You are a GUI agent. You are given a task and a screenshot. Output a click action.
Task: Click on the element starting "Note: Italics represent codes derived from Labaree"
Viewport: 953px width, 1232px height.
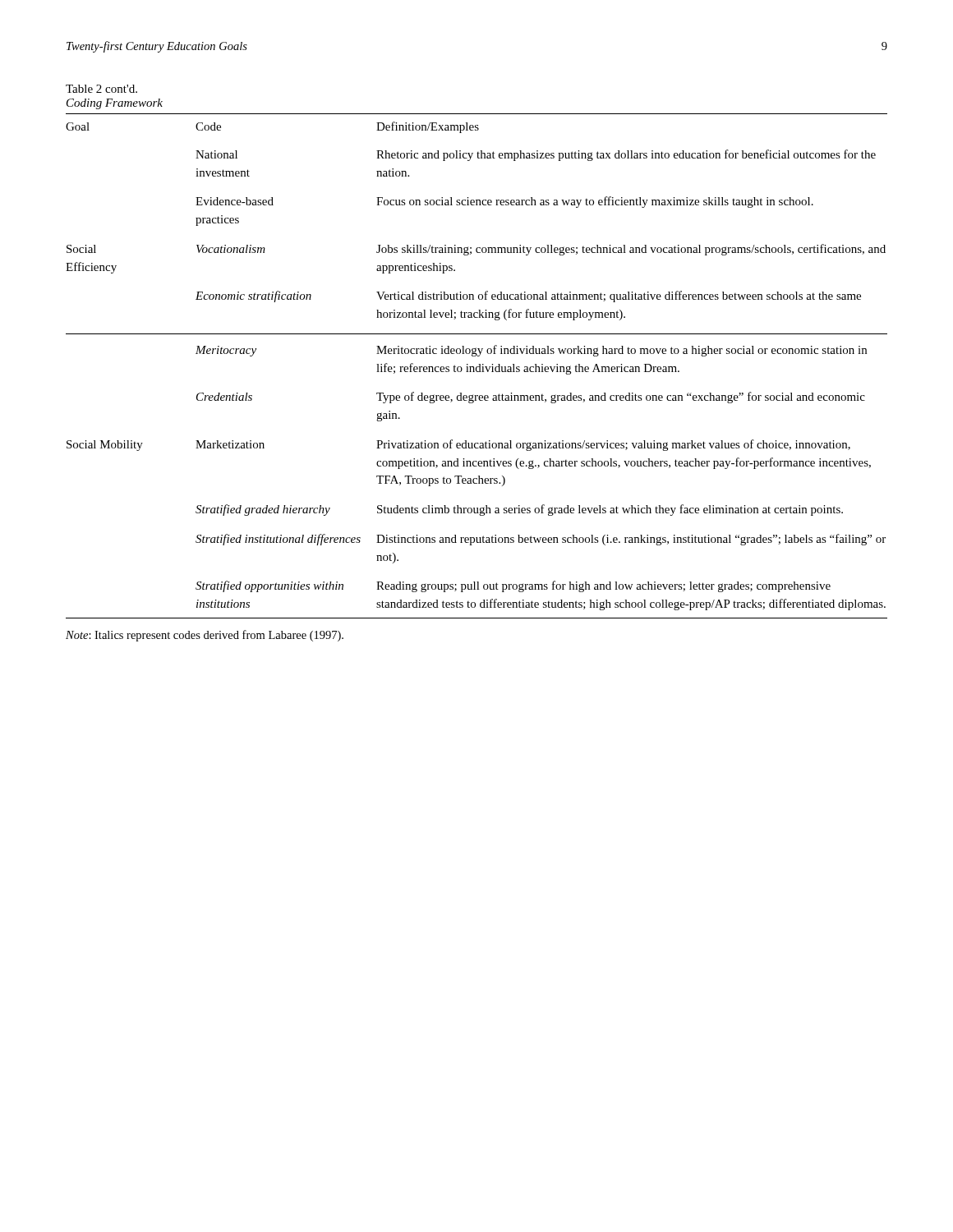pos(205,635)
